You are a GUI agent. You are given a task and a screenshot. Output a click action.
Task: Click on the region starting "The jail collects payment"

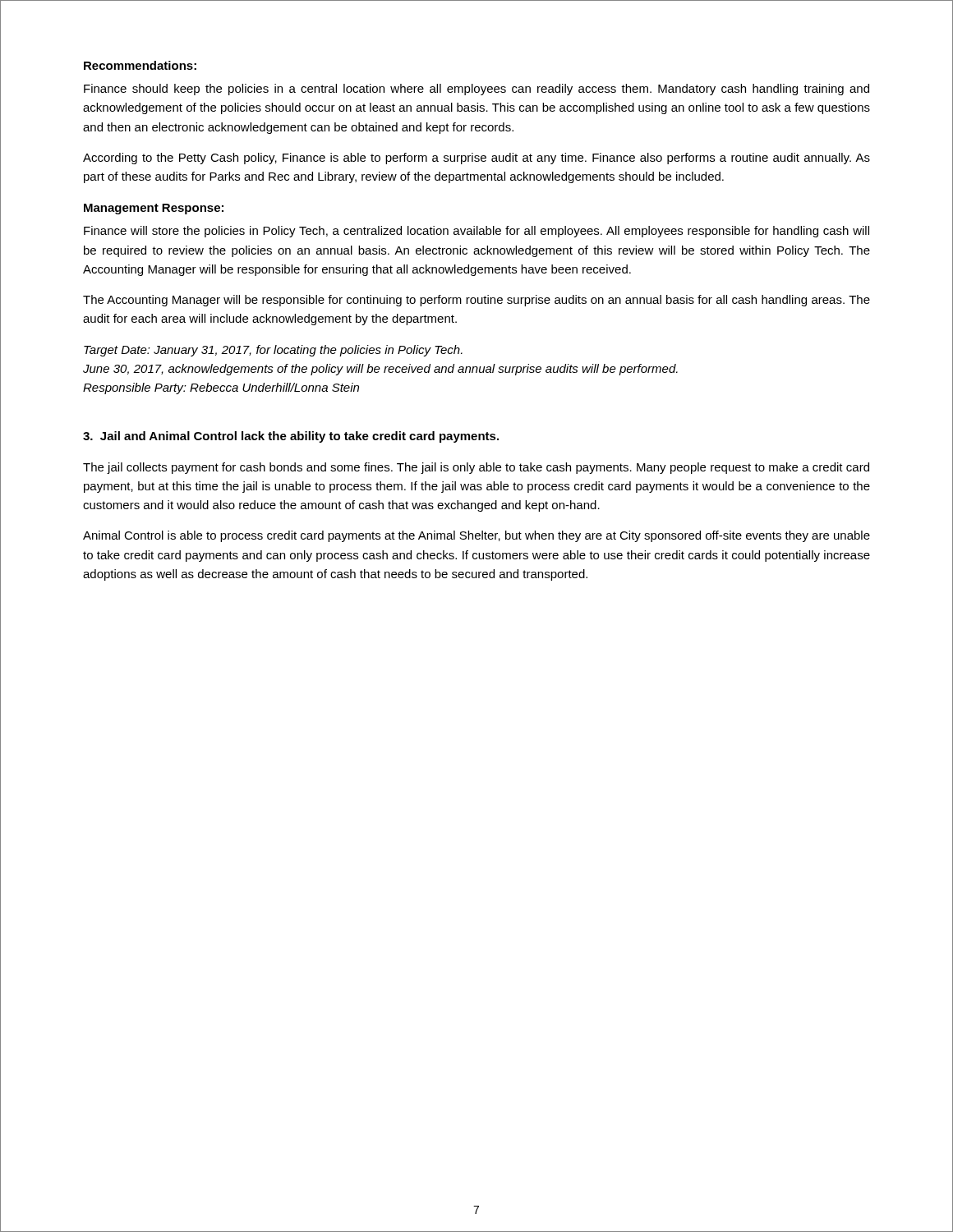click(x=476, y=486)
